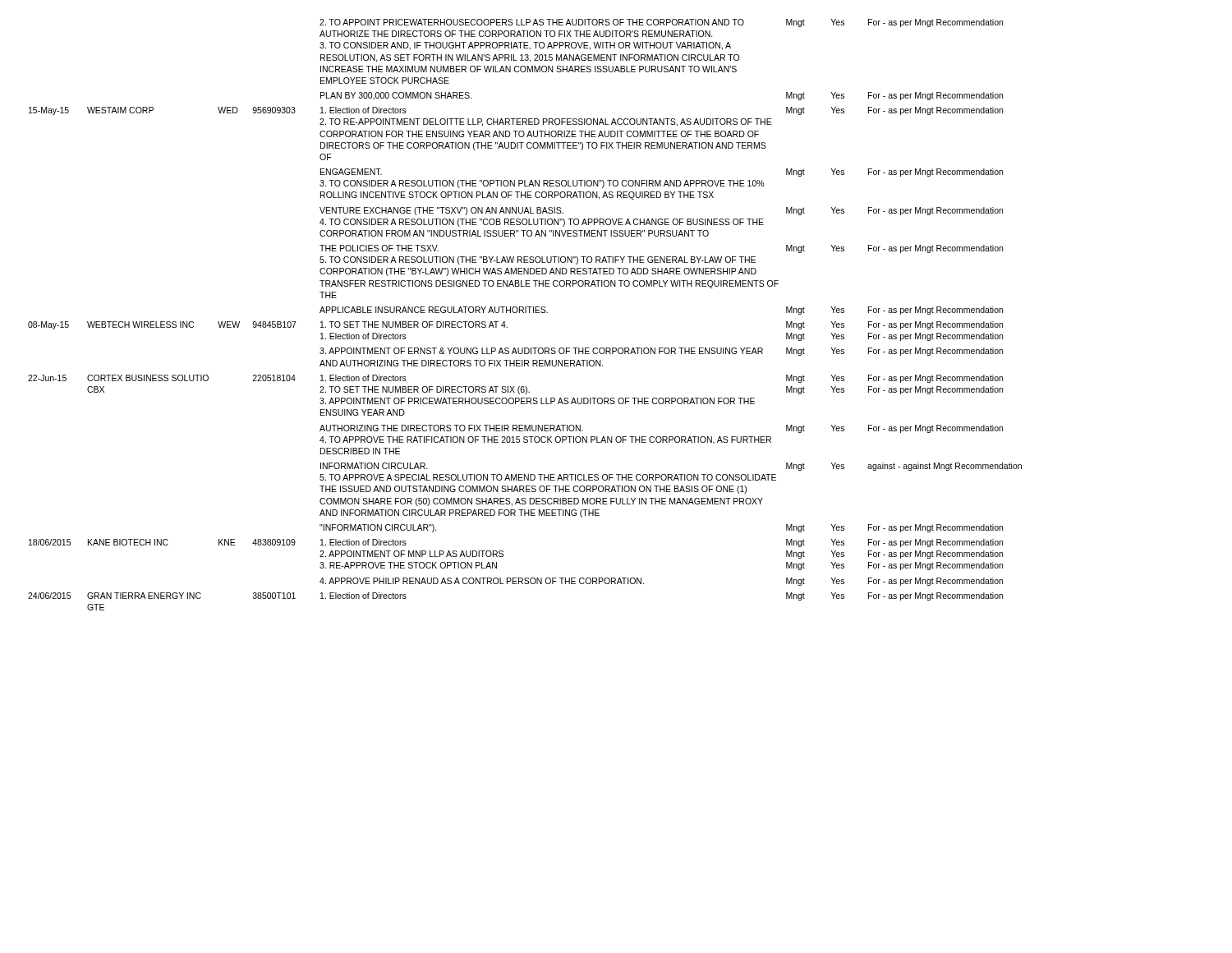Screen dimensions: 953x1232
Task: Locate the block starting "22-Jun-15 CORTEX BUSINESS SOLUTIO CBX"
Action: 616,395
